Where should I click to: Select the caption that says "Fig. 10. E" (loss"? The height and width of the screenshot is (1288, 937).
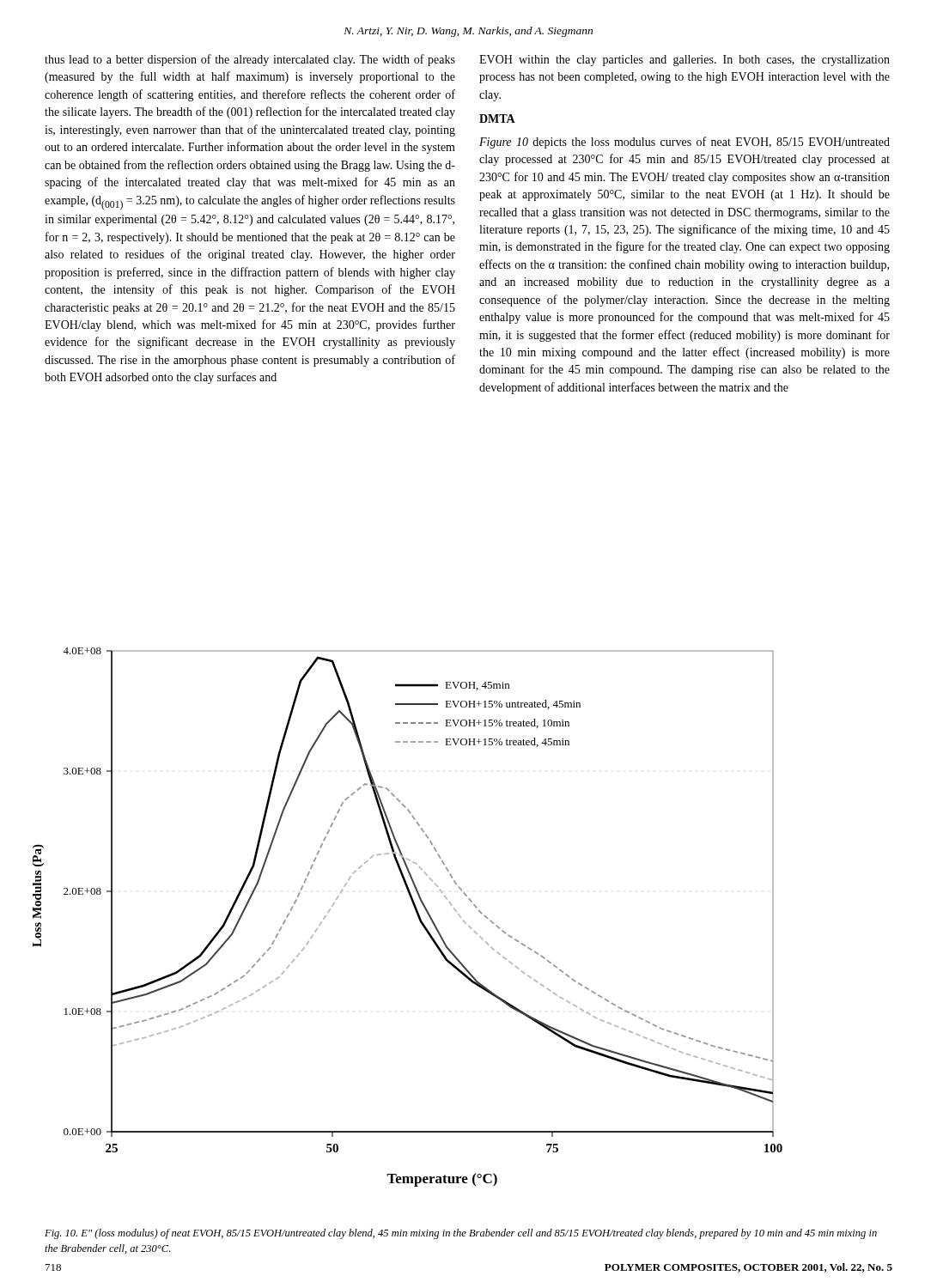tap(461, 1241)
